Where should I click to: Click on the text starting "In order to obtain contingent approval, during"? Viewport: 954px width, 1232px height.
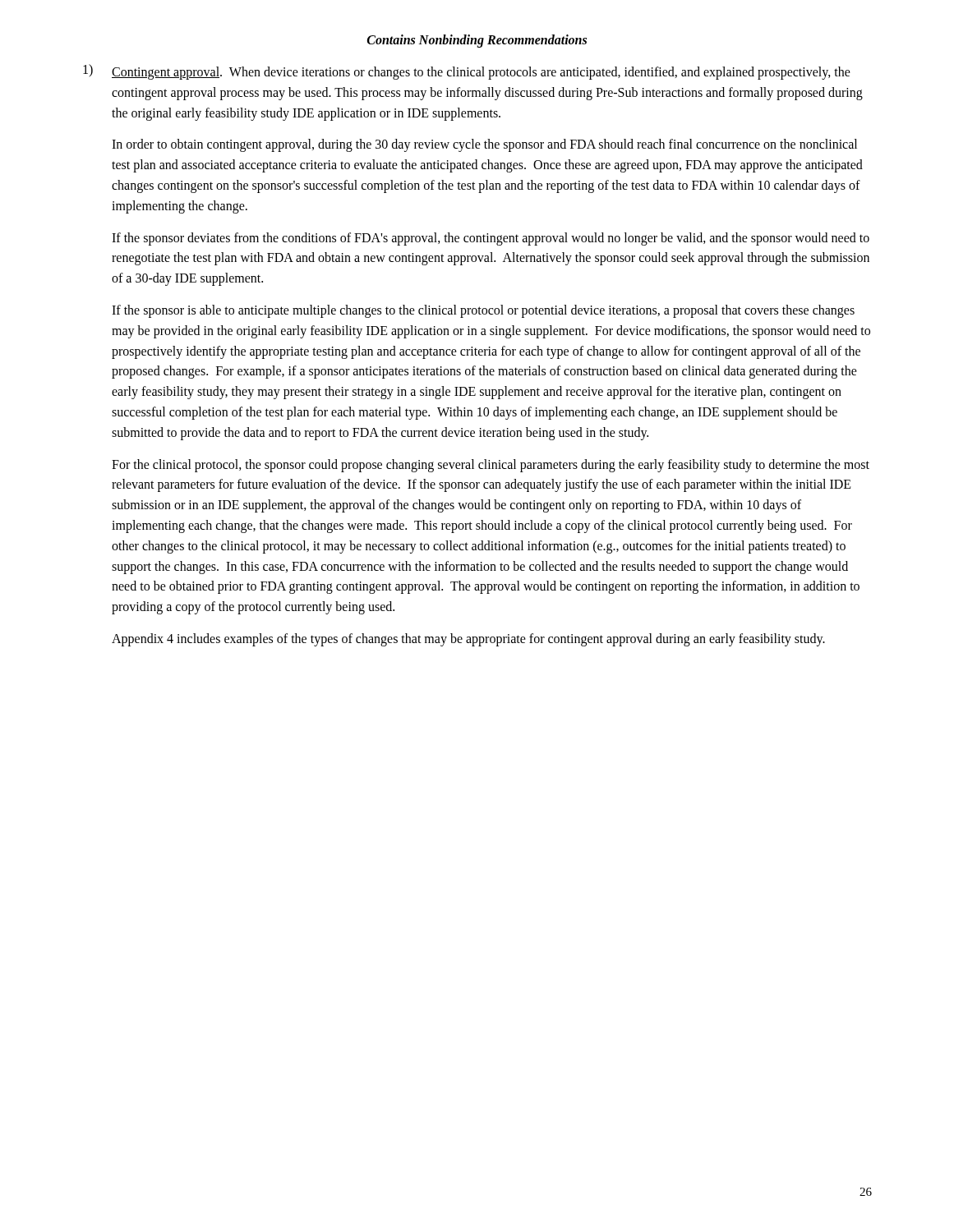tap(487, 175)
